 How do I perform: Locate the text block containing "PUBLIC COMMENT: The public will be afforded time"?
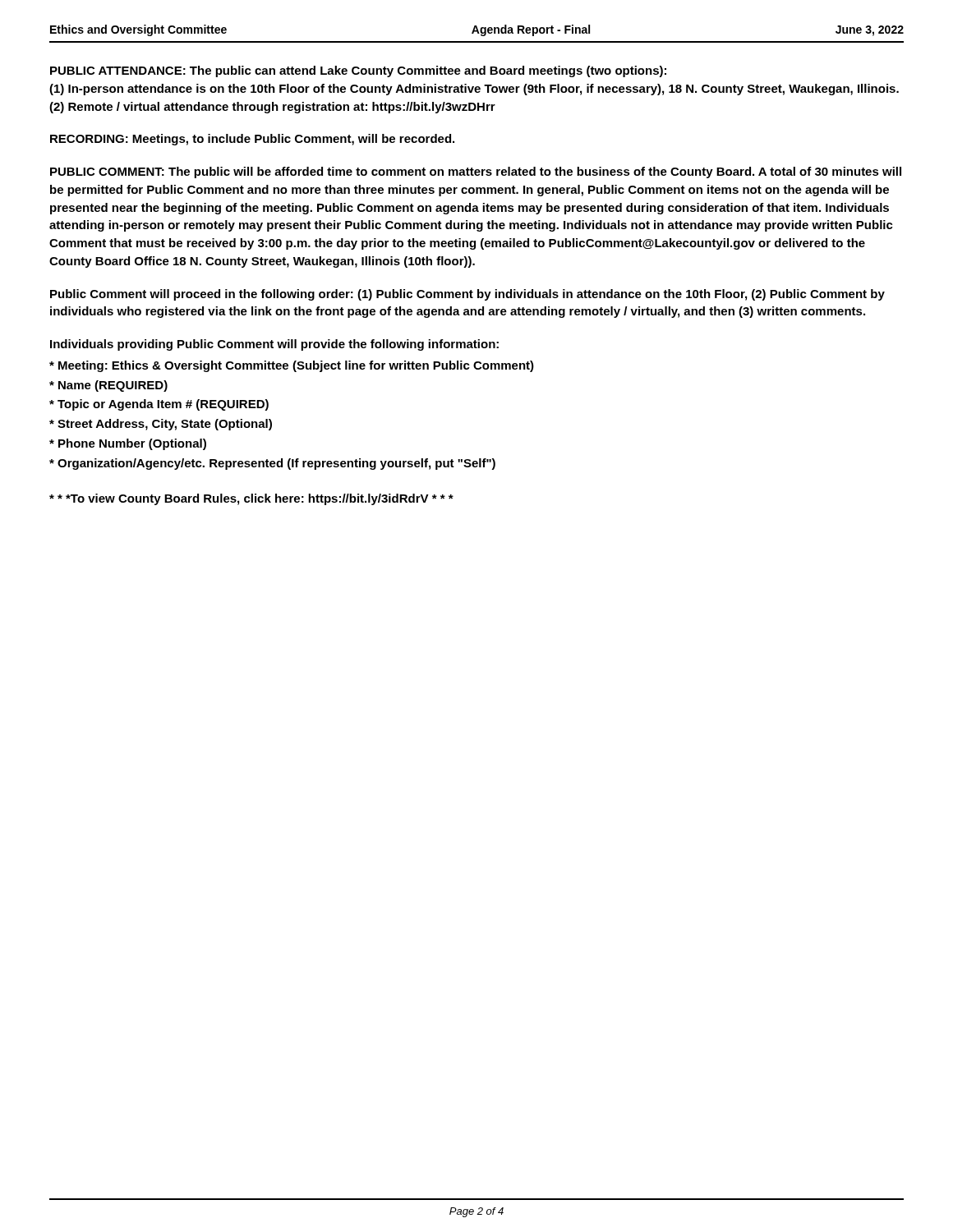pos(476,216)
